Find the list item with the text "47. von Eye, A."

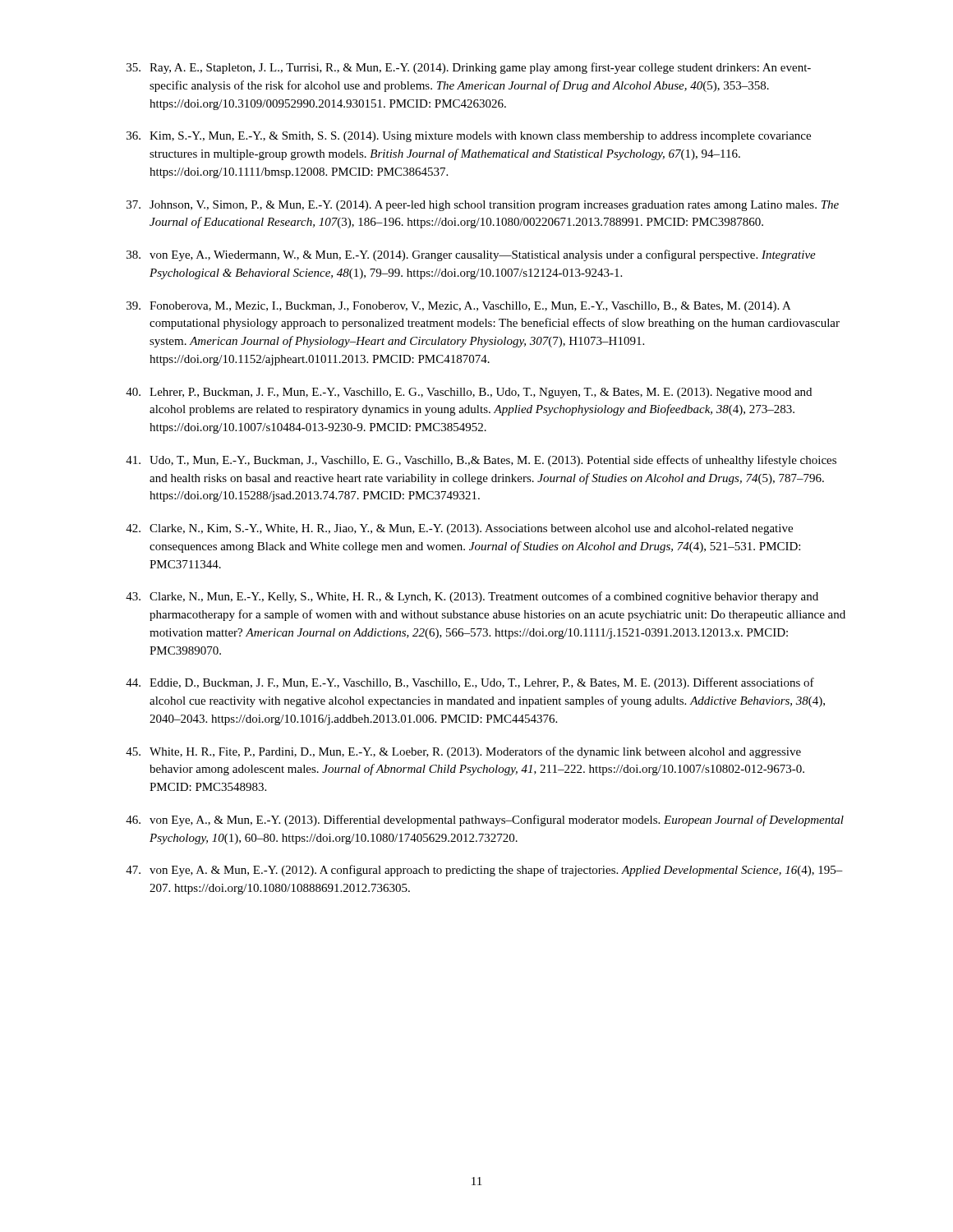click(x=476, y=880)
